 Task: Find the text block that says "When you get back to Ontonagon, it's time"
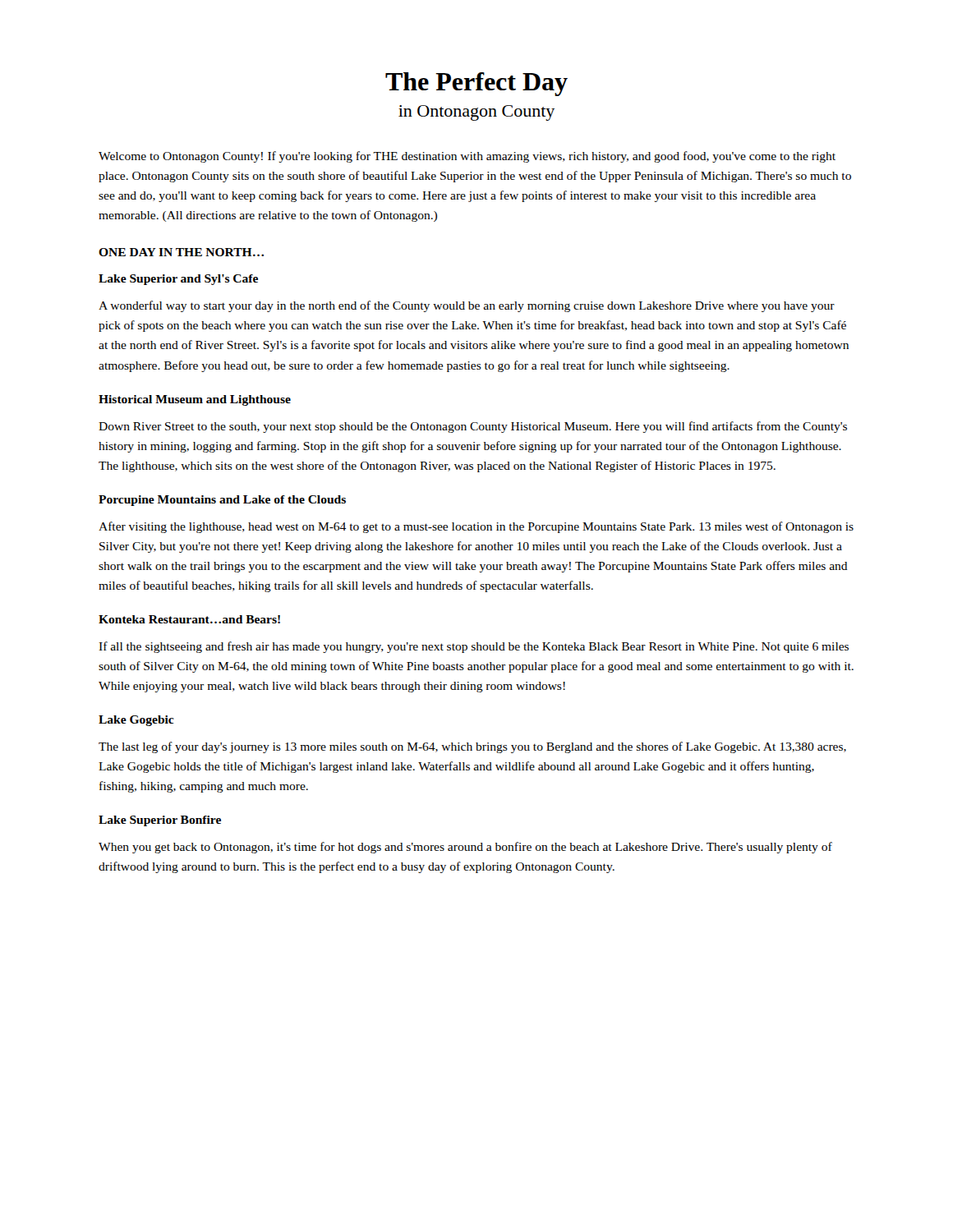point(465,856)
